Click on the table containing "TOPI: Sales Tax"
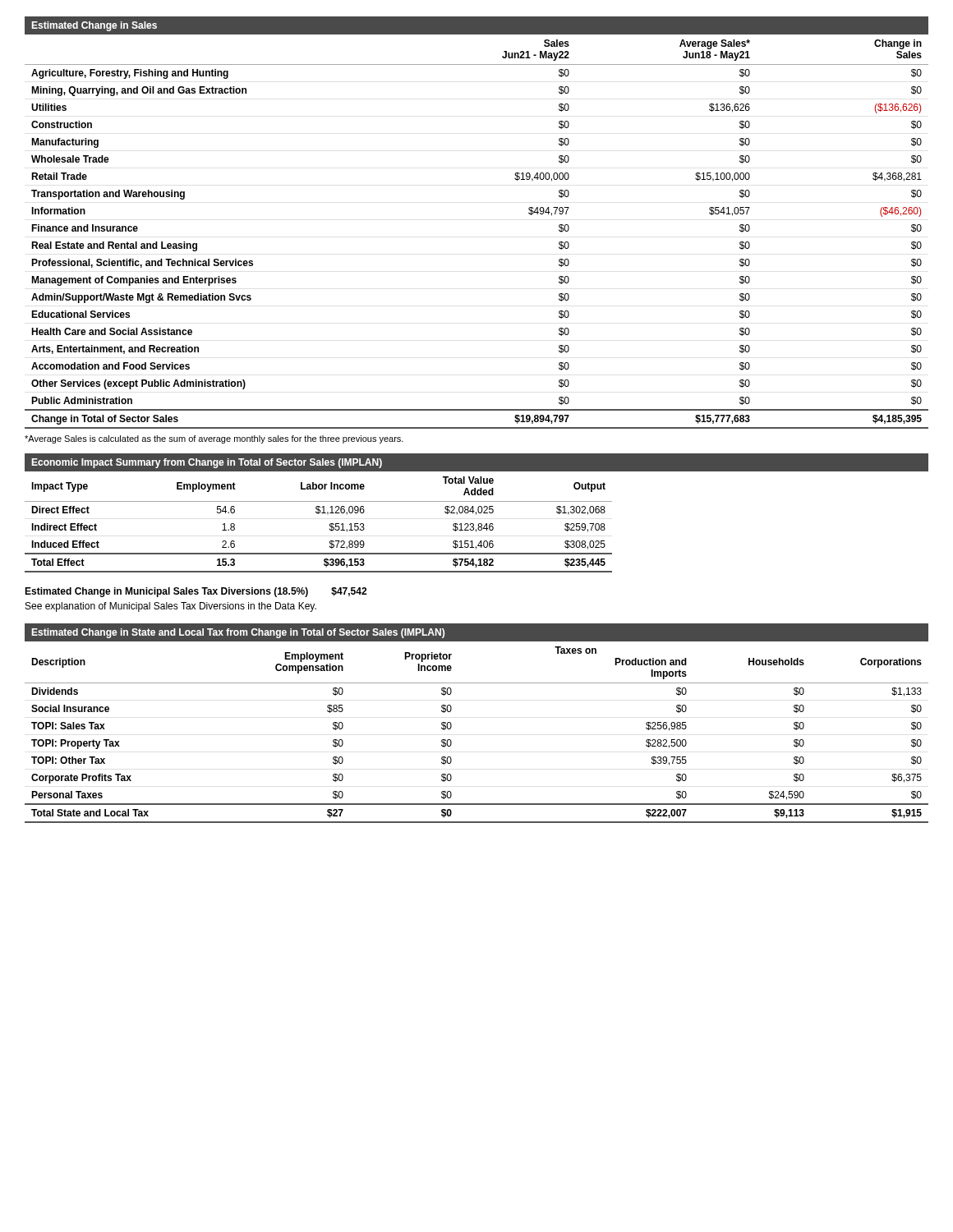 (x=476, y=723)
